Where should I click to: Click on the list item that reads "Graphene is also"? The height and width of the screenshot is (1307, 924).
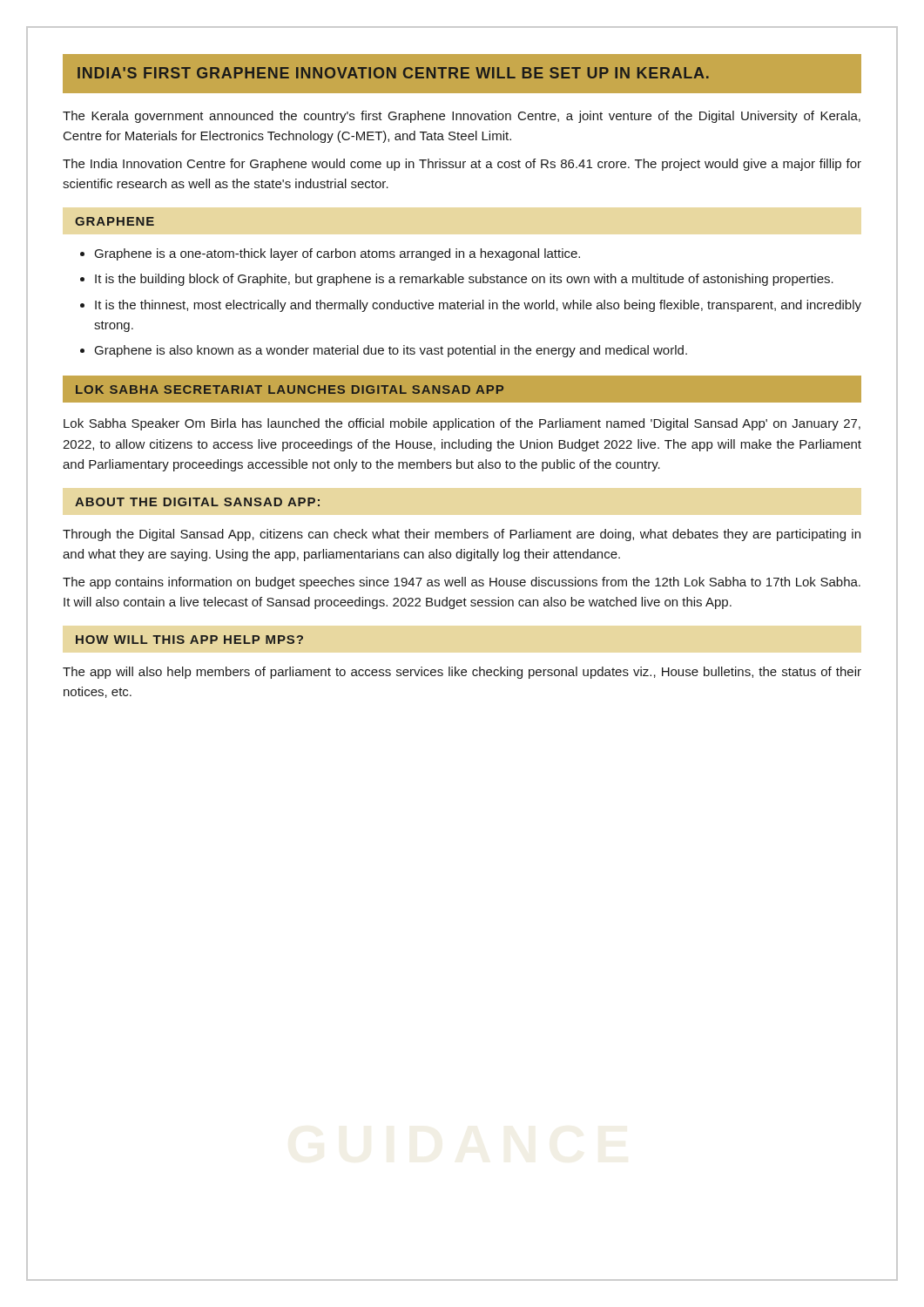tap(391, 350)
